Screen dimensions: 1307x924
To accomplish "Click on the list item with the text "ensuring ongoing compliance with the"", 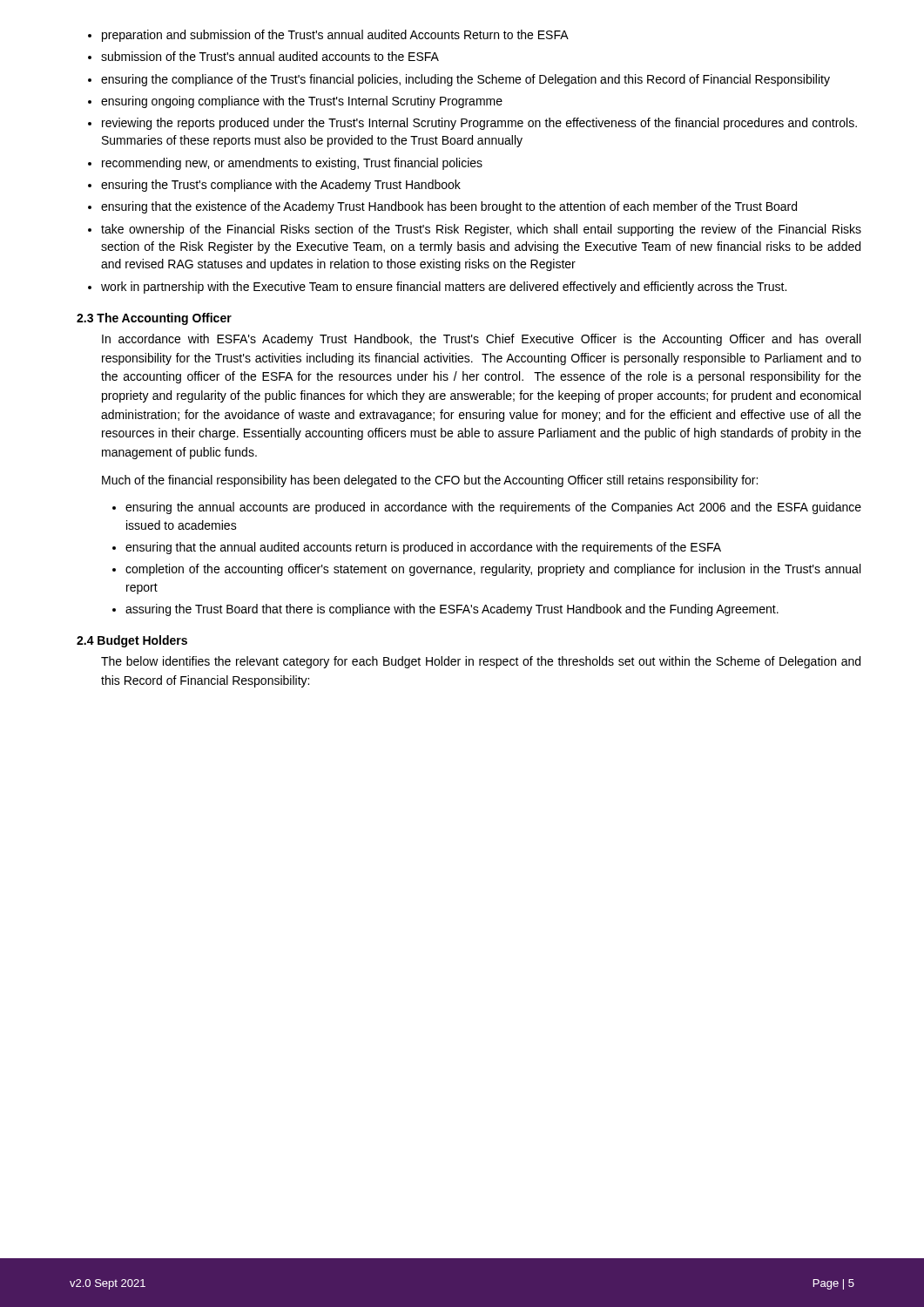I will tap(481, 101).
